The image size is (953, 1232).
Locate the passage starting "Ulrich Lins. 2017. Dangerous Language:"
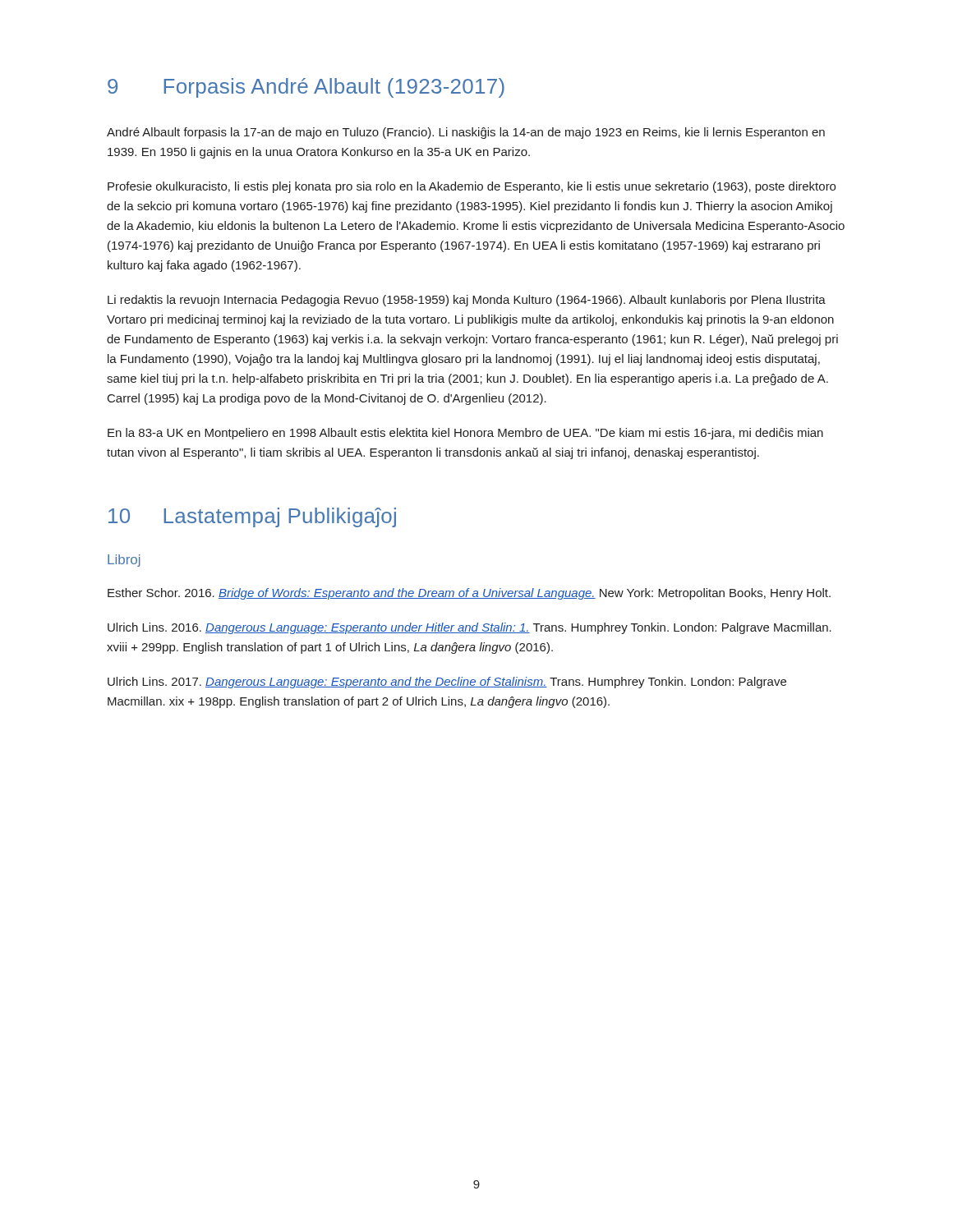tap(447, 691)
